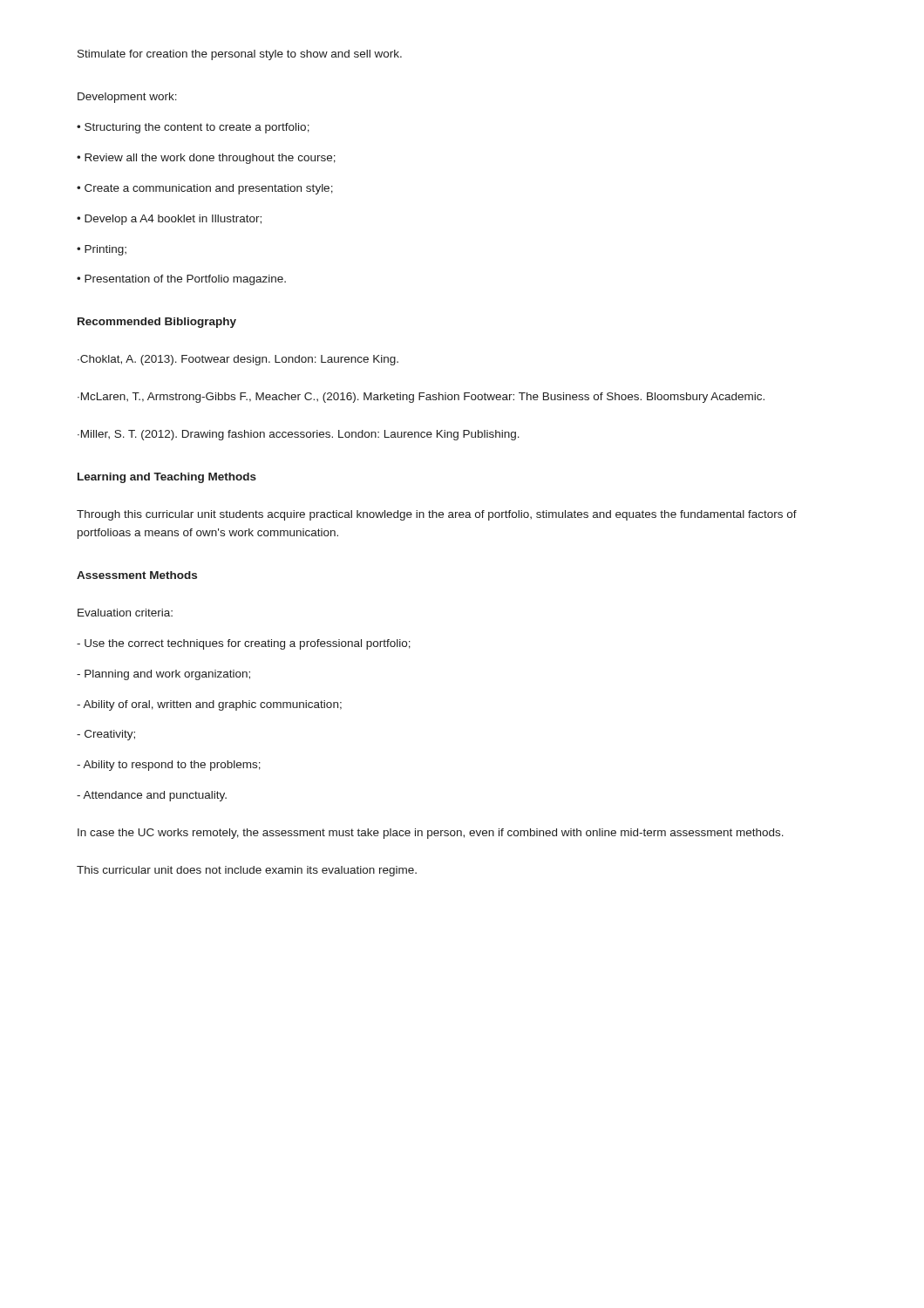
Task: Navigate to the passage starting "·Choklat, A. (2013)."
Action: coord(238,359)
